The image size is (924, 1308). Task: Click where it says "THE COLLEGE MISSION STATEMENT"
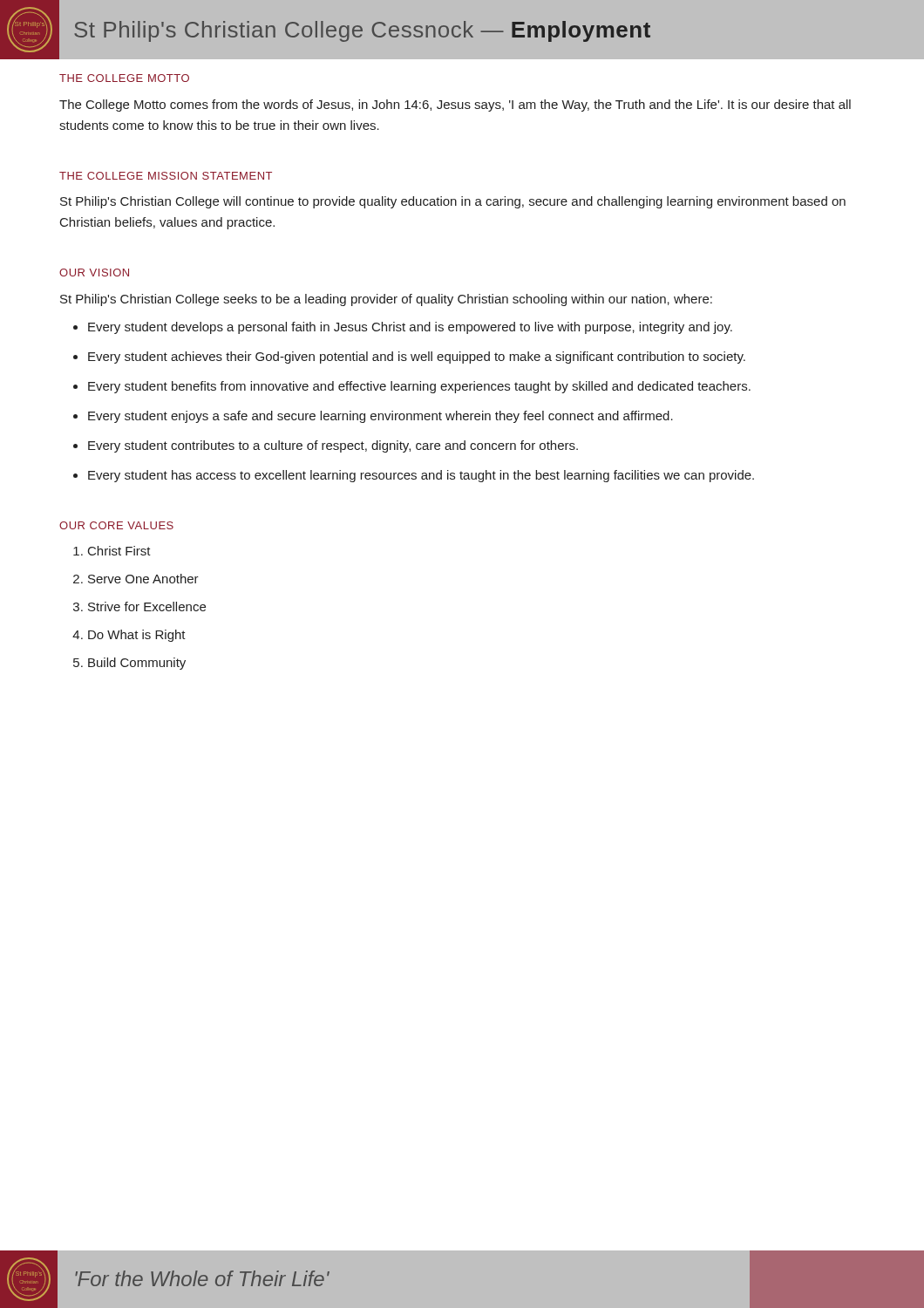point(166,175)
